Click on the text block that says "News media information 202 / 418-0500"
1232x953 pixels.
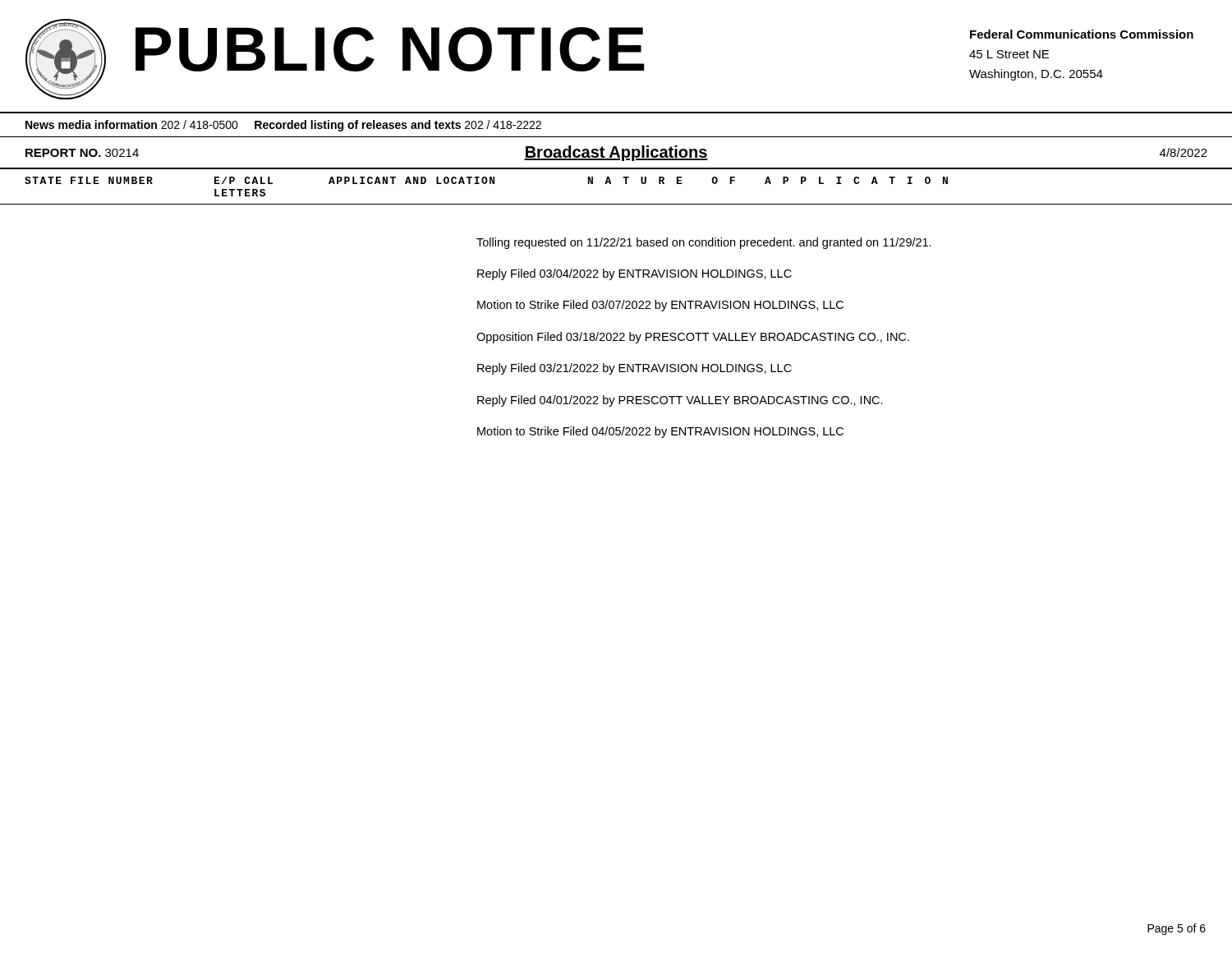283,125
